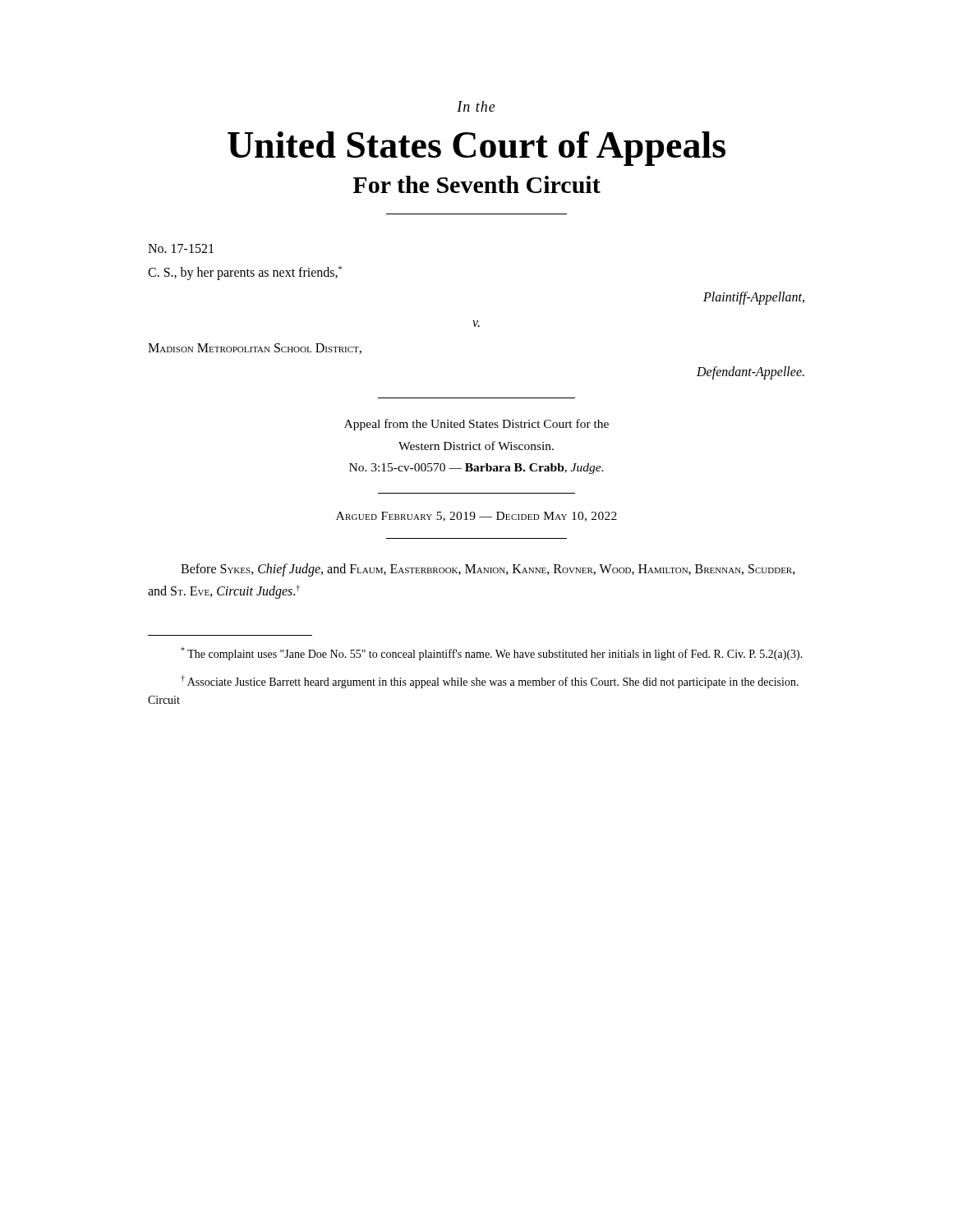The height and width of the screenshot is (1232, 953).
Task: Click on the element starting "Before Sykes, Chief Judge, and Flaum,"
Action: [472, 580]
